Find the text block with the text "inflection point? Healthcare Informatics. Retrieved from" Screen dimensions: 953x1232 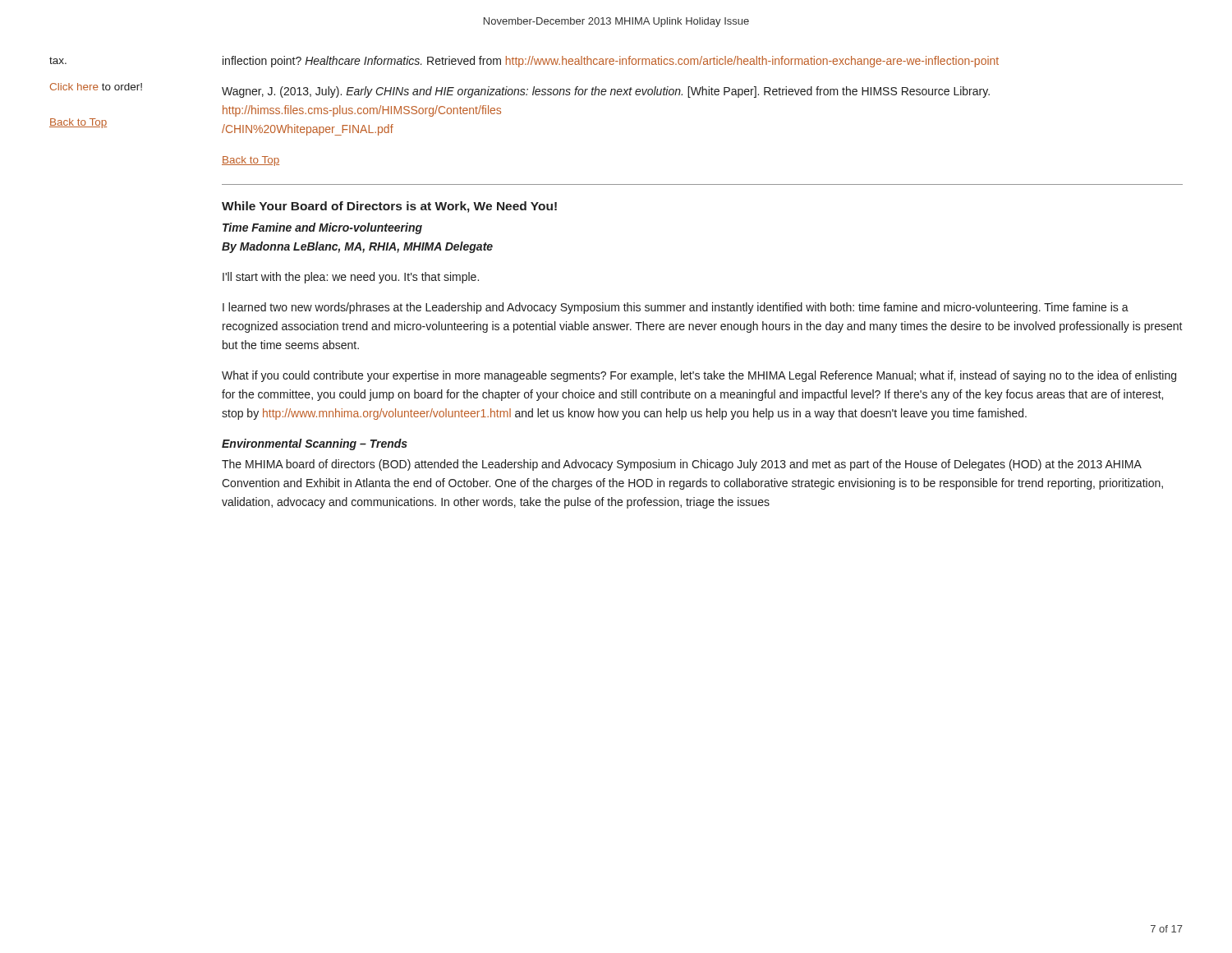point(610,61)
